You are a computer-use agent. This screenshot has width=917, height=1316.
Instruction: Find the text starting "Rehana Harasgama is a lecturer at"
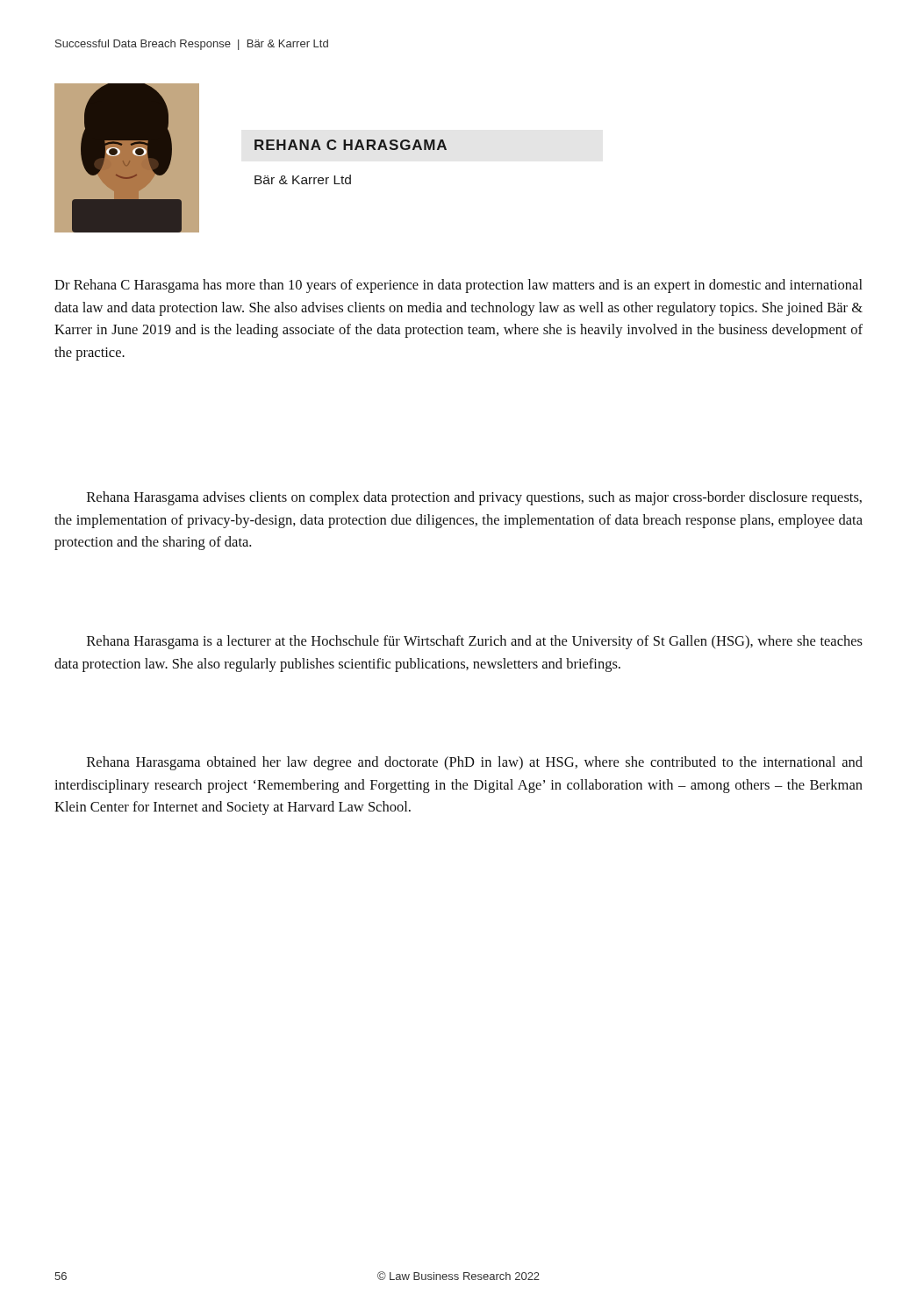tap(458, 652)
